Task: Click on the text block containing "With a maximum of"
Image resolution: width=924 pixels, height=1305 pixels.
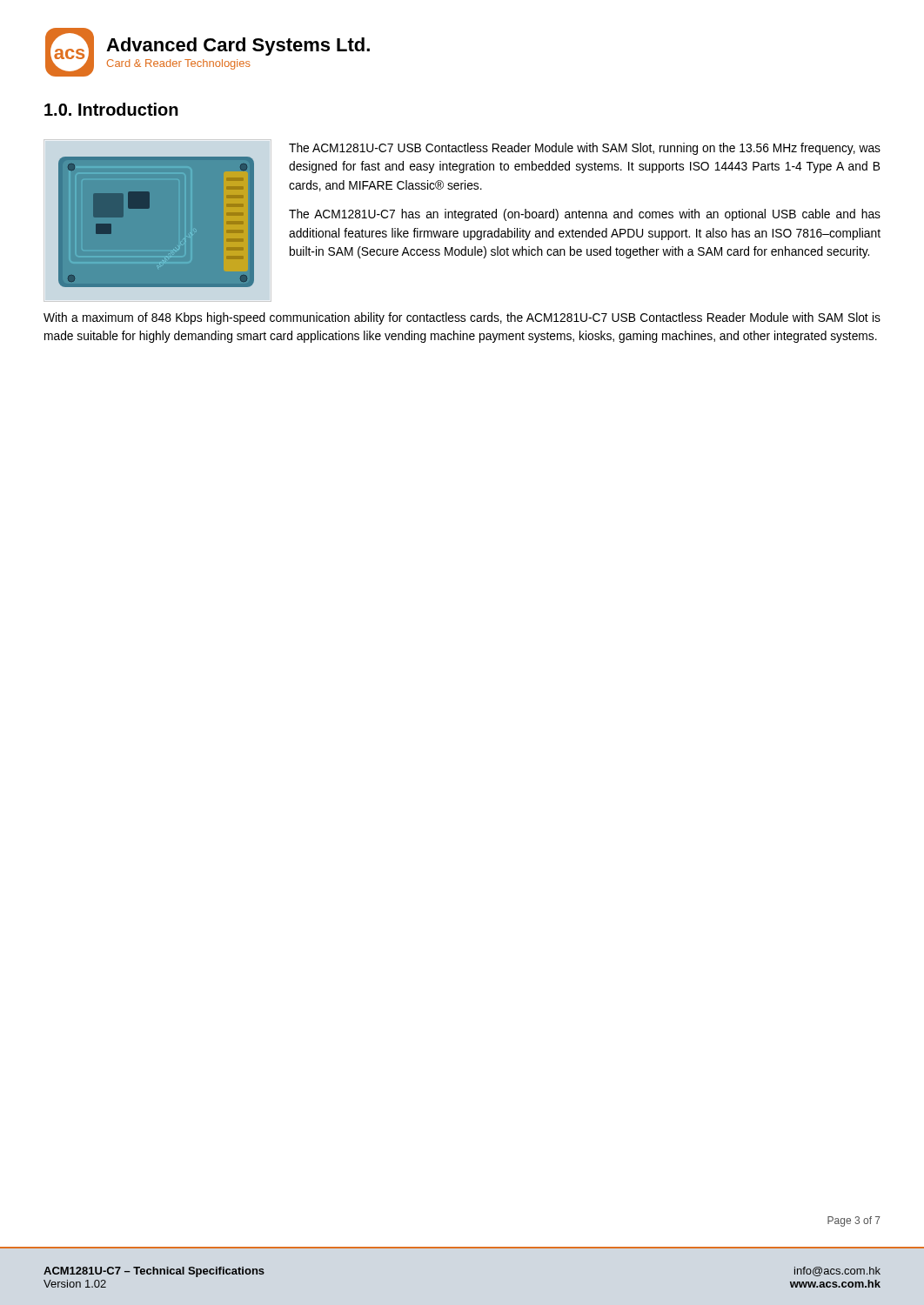Action: point(462,327)
